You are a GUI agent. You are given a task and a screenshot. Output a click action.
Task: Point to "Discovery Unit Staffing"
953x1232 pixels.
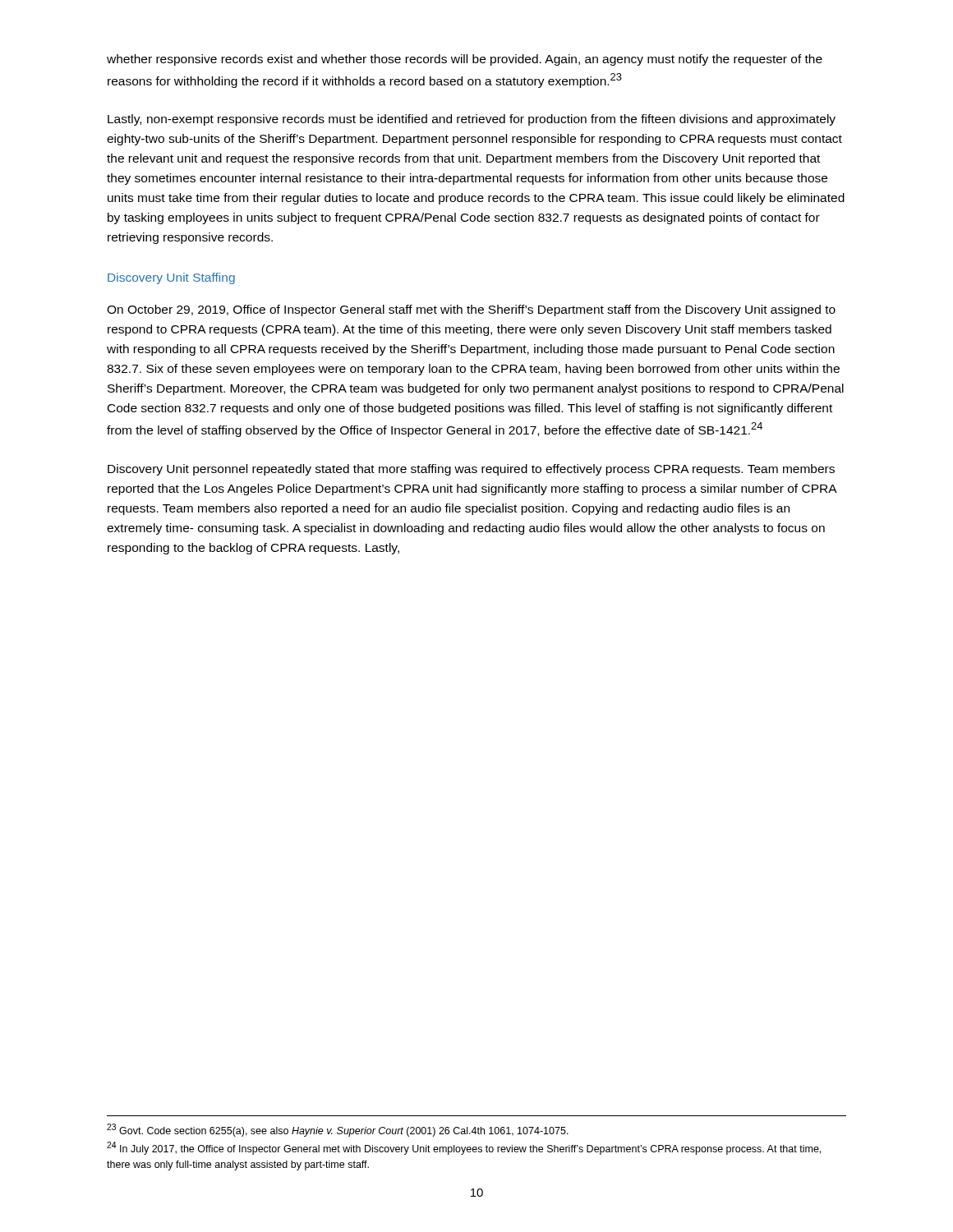[171, 277]
